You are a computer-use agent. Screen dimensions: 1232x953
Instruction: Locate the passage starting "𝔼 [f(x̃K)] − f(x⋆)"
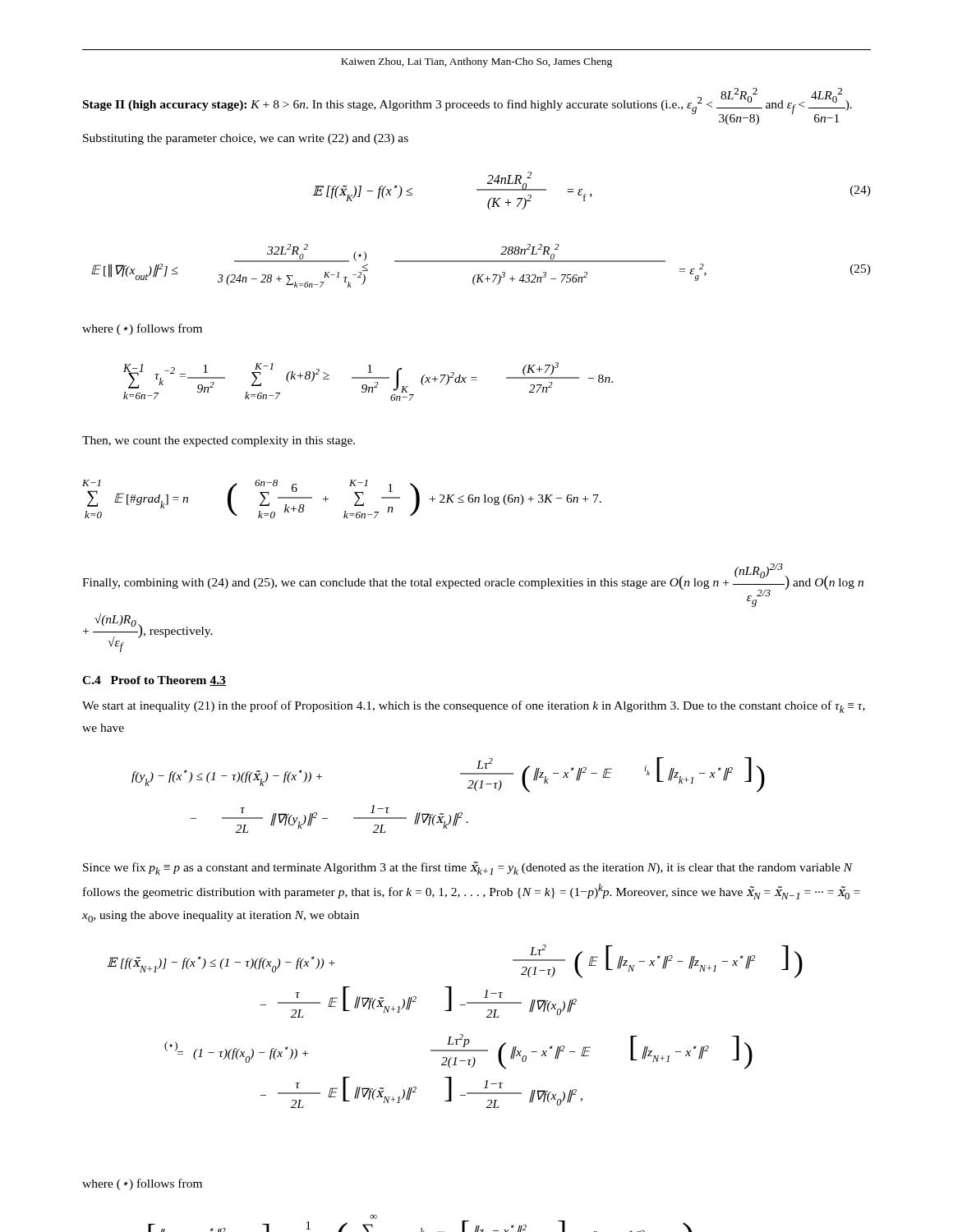[x=476, y=190]
